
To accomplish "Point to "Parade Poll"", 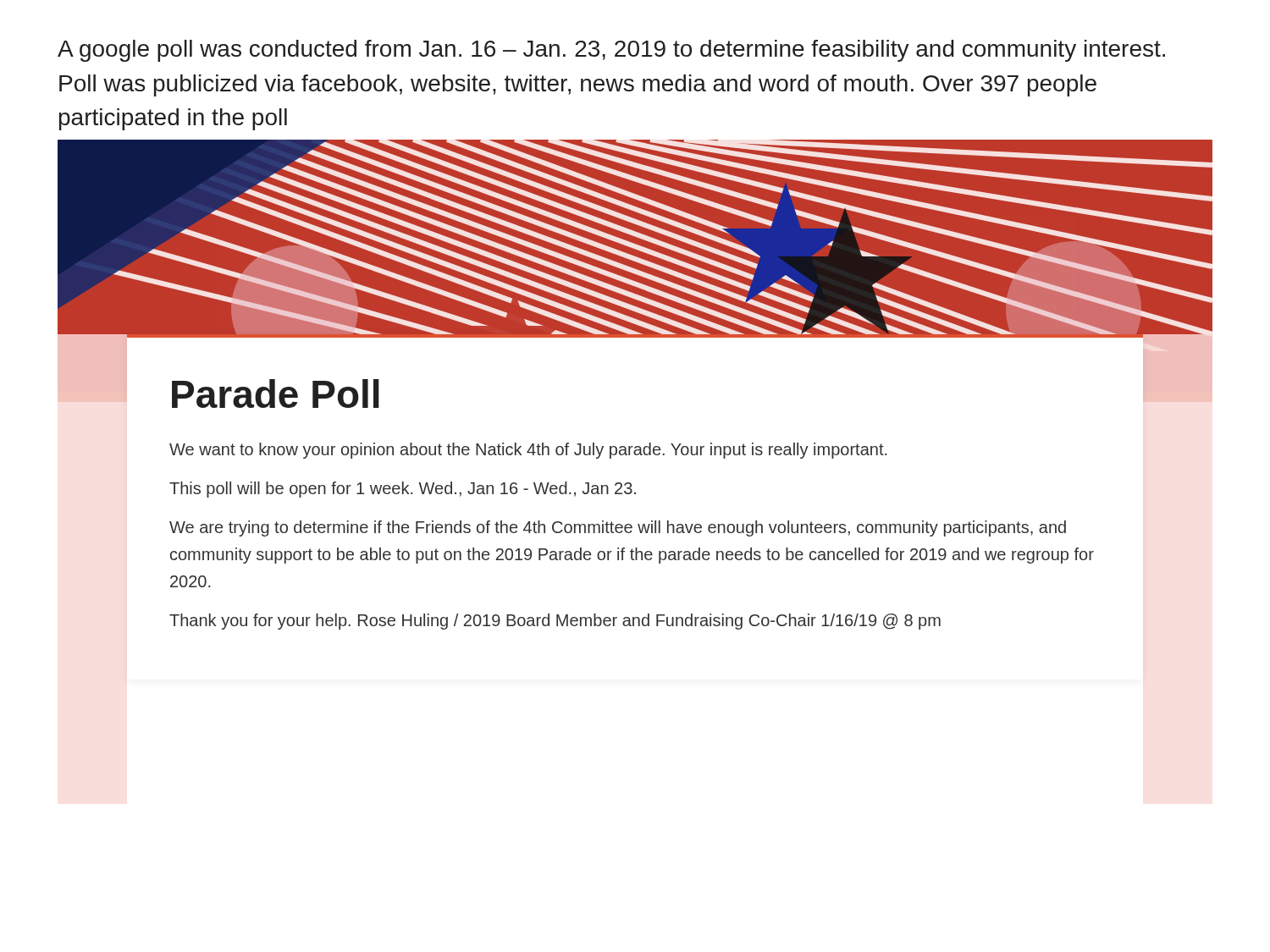I will point(275,394).
